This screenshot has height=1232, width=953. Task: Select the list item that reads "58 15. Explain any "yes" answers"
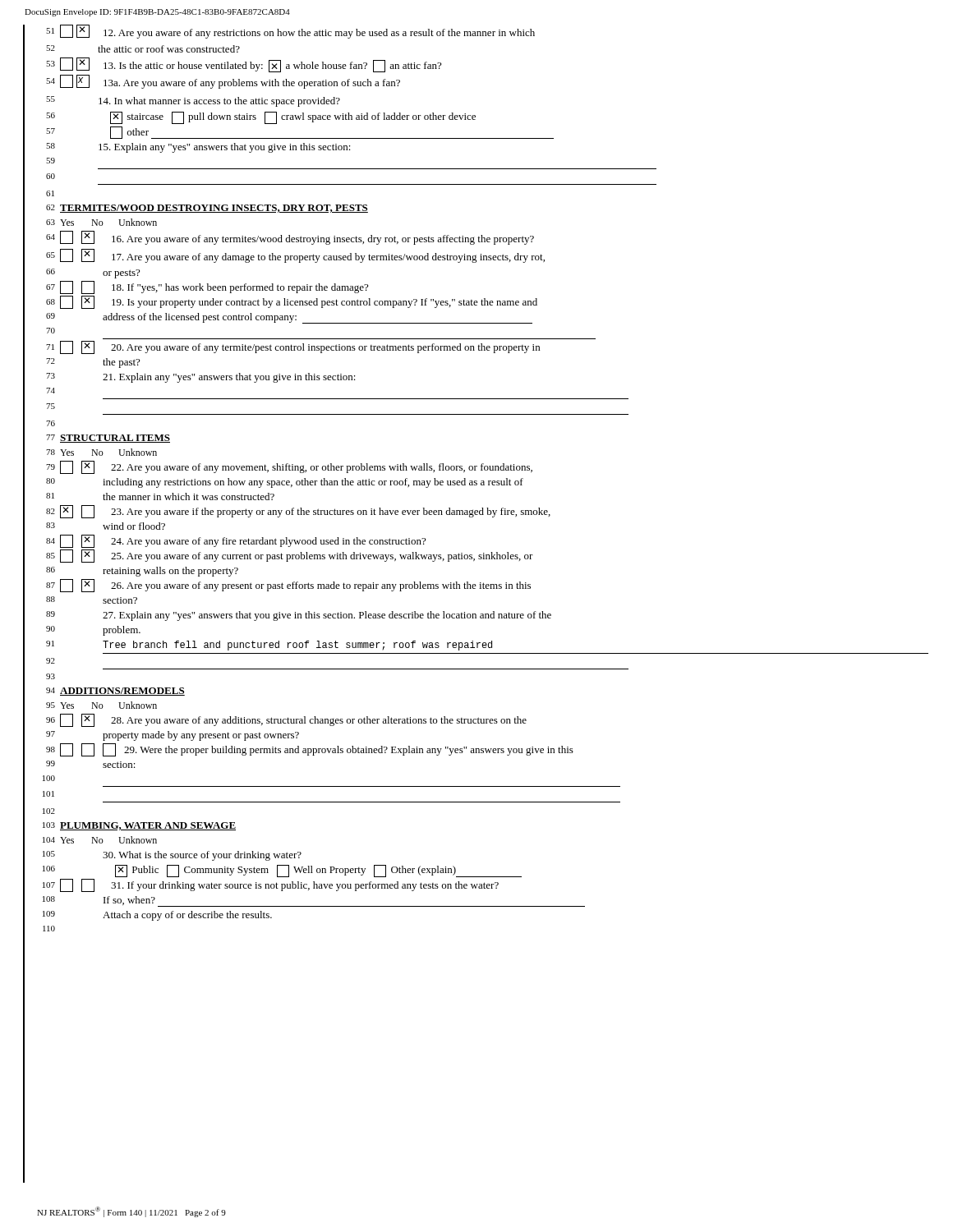coord(194,147)
